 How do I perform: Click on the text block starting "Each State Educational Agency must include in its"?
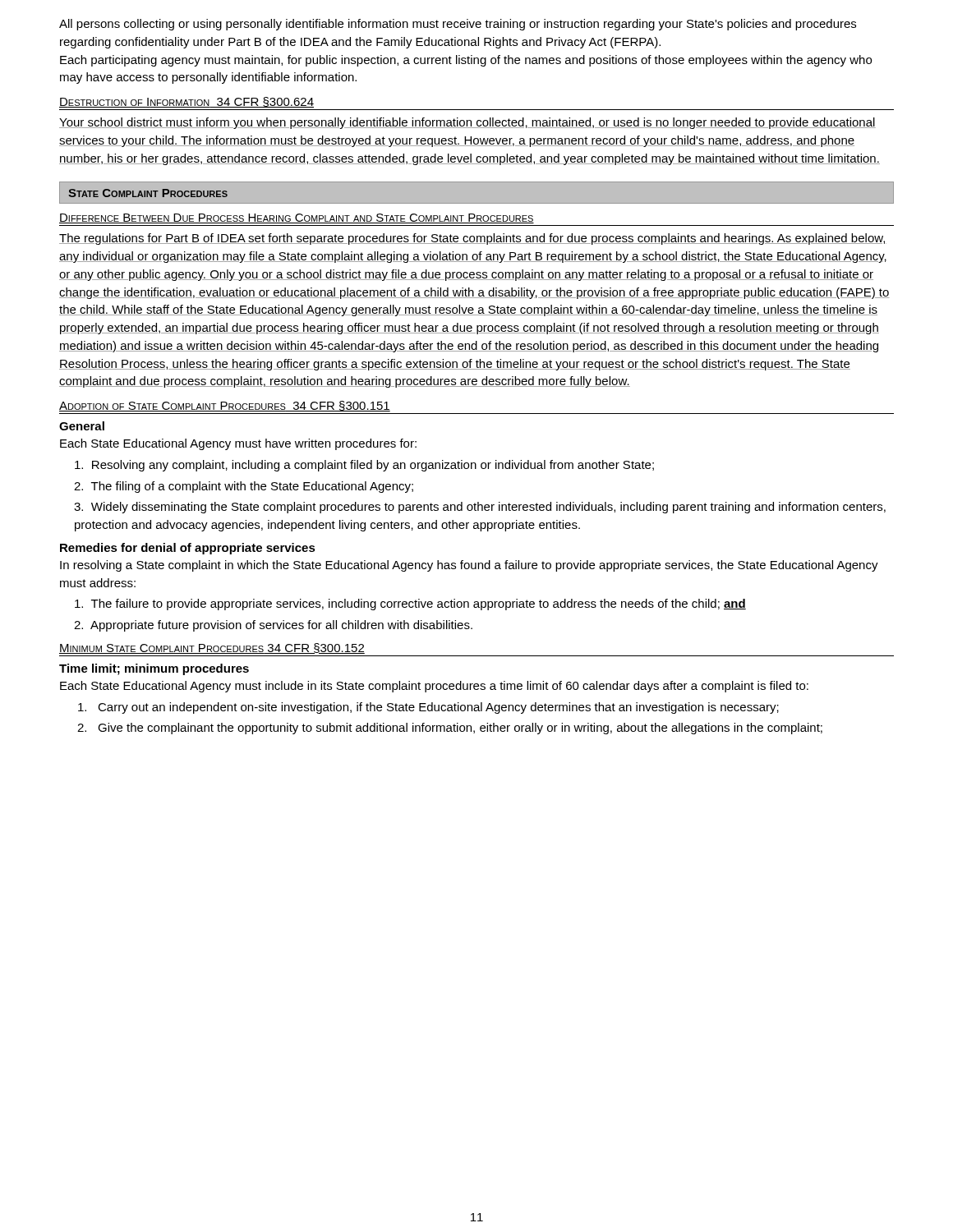click(x=434, y=685)
